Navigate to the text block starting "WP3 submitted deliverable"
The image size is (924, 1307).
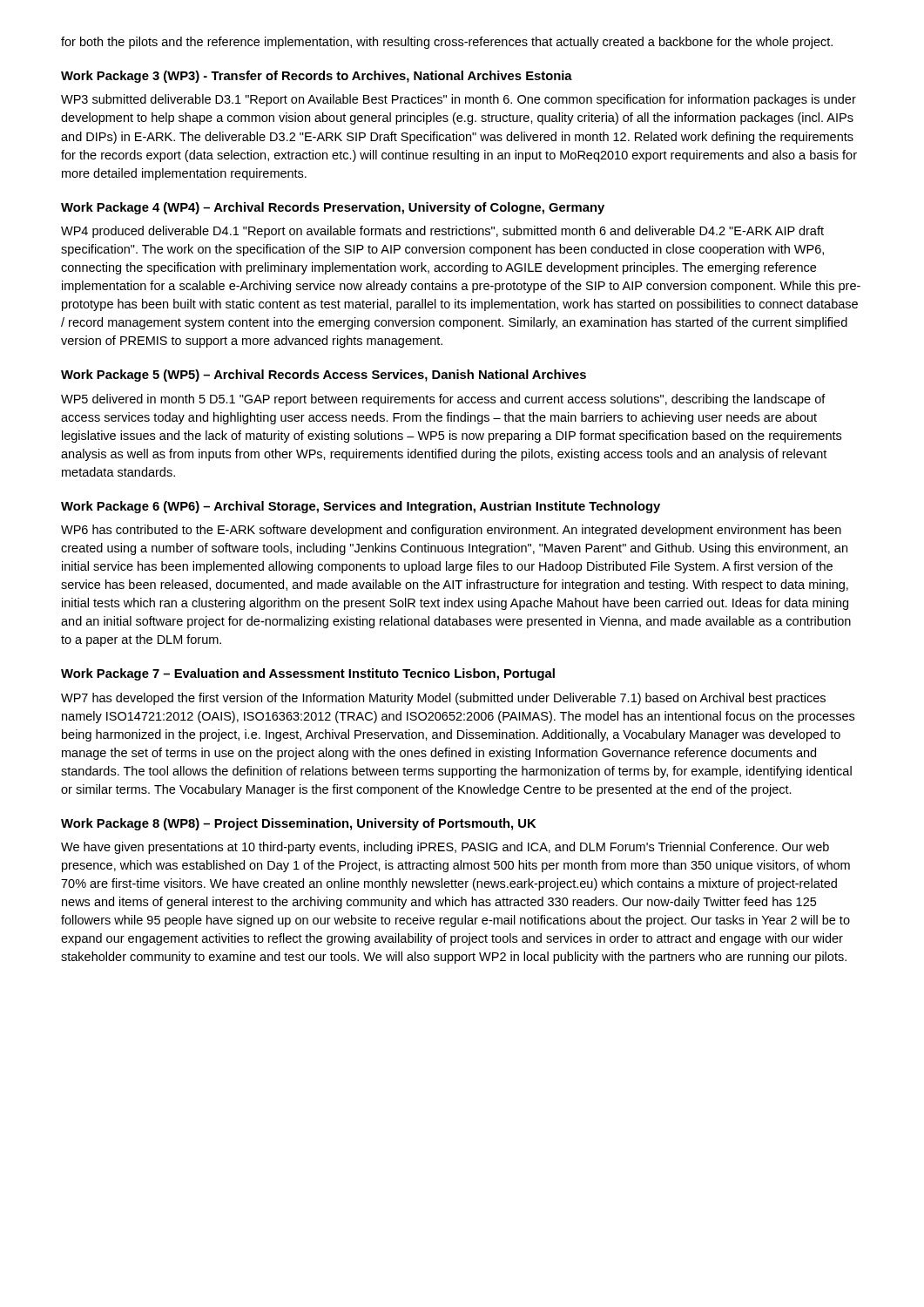tap(459, 136)
